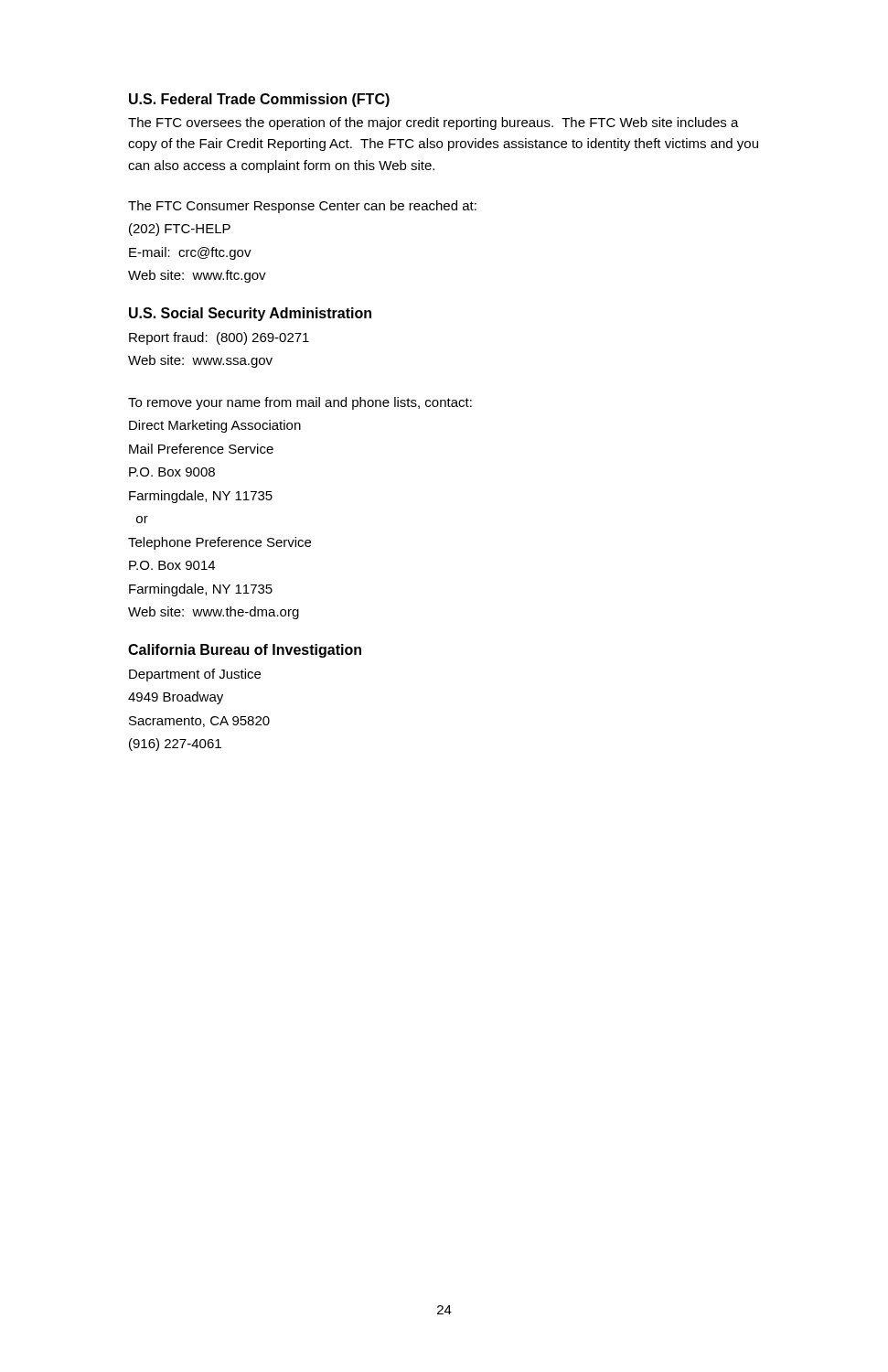The image size is (888, 1372).
Task: Find the block starting "U.S. Federal Trade"
Action: tap(259, 99)
